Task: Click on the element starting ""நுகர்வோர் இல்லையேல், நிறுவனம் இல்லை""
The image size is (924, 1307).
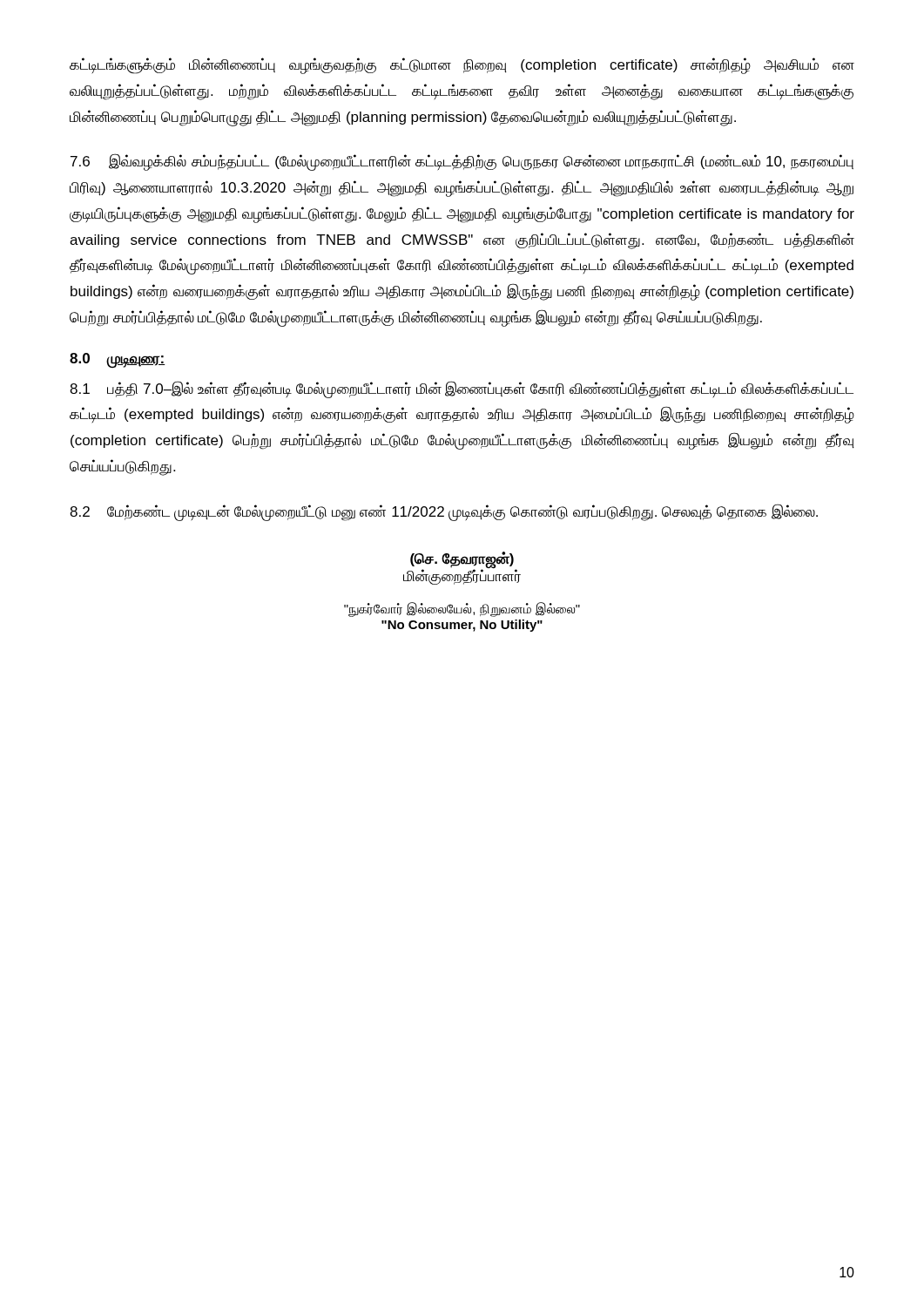Action: click(462, 617)
